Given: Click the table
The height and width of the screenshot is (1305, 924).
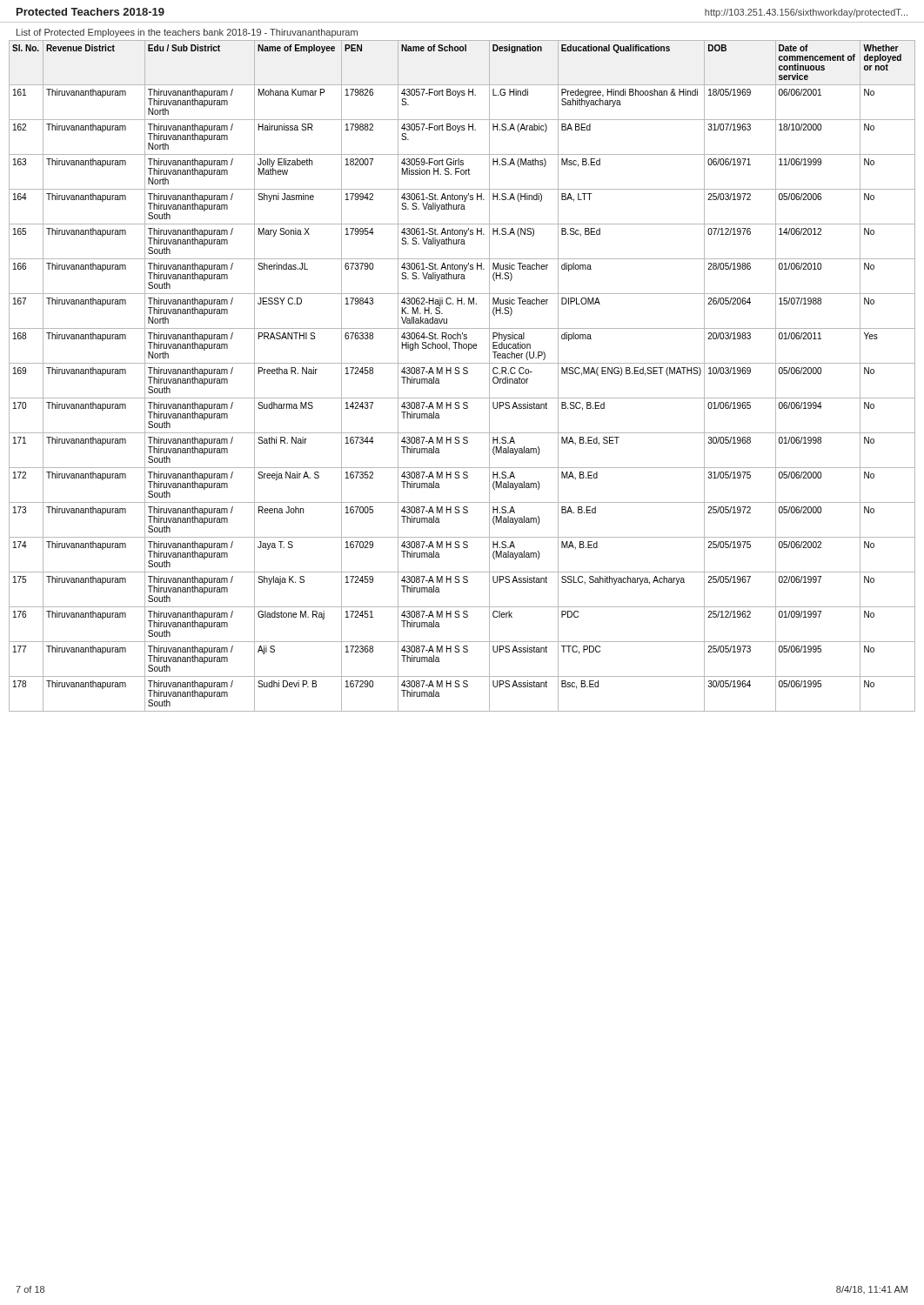Looking at the screenshot, I should 462,376.
